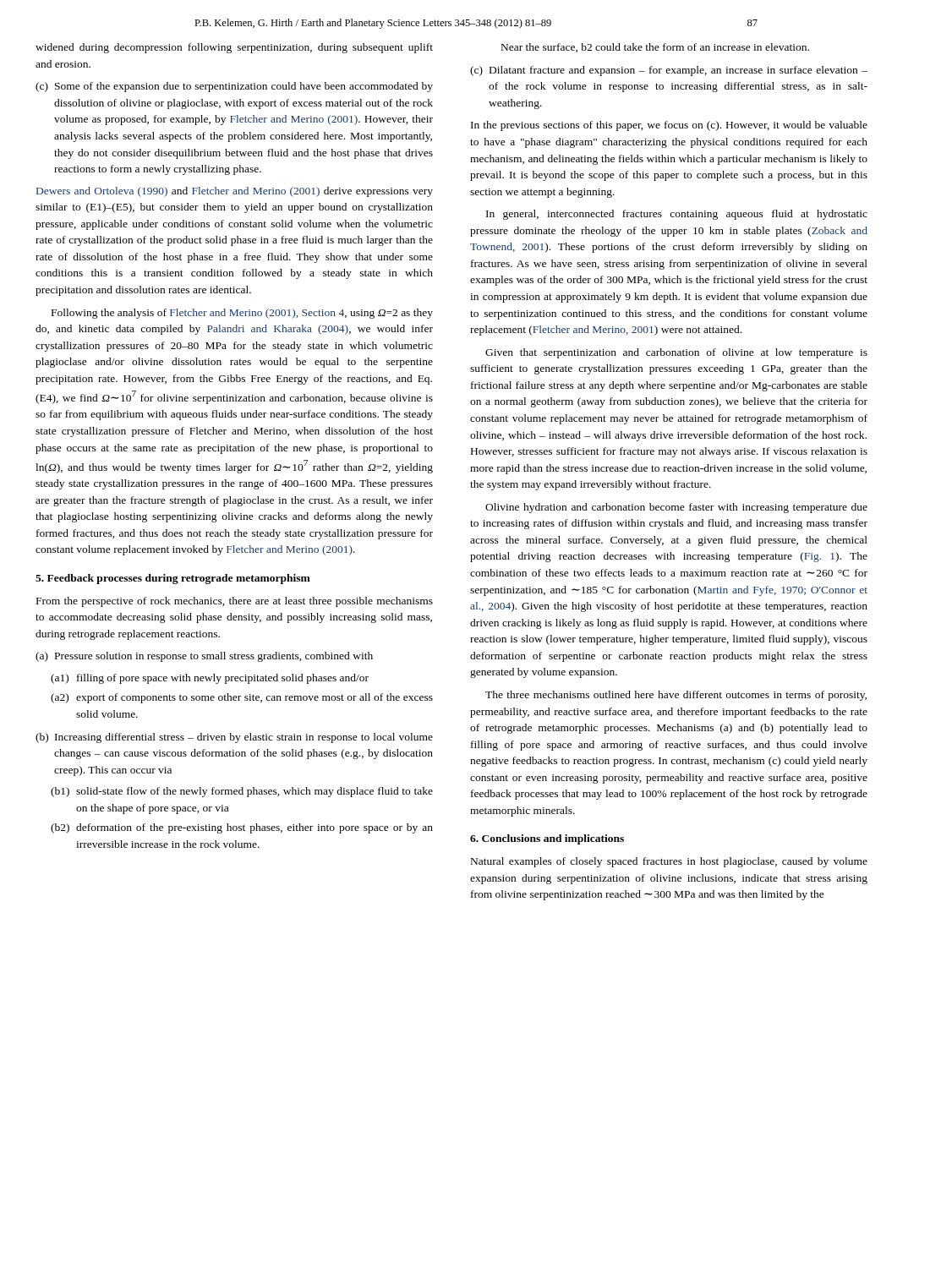
Task: Locate the region starting "In the previous sections of this"
Action: (x=669, y=158)
